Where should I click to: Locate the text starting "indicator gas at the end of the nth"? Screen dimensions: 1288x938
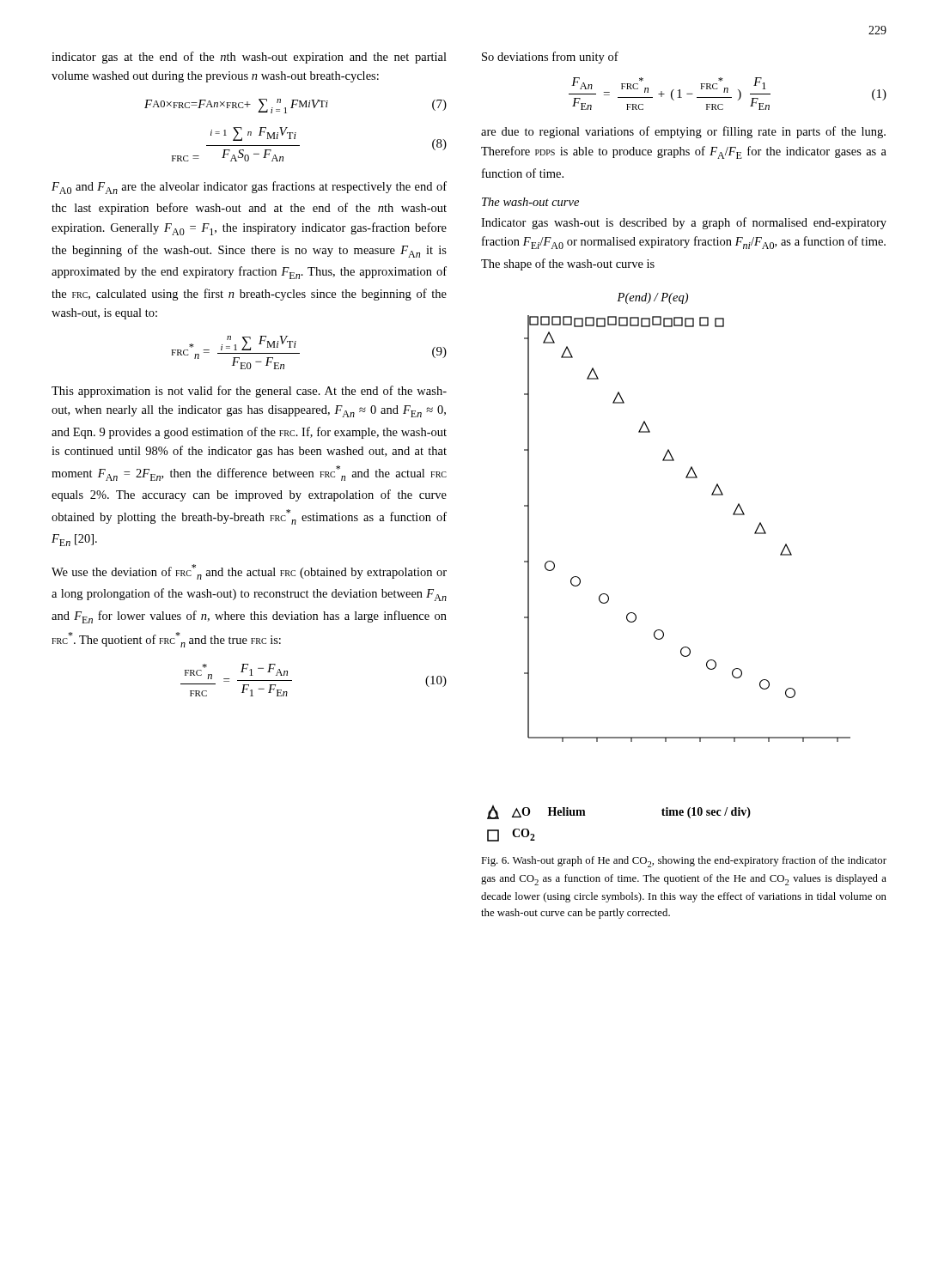[249, 66]
